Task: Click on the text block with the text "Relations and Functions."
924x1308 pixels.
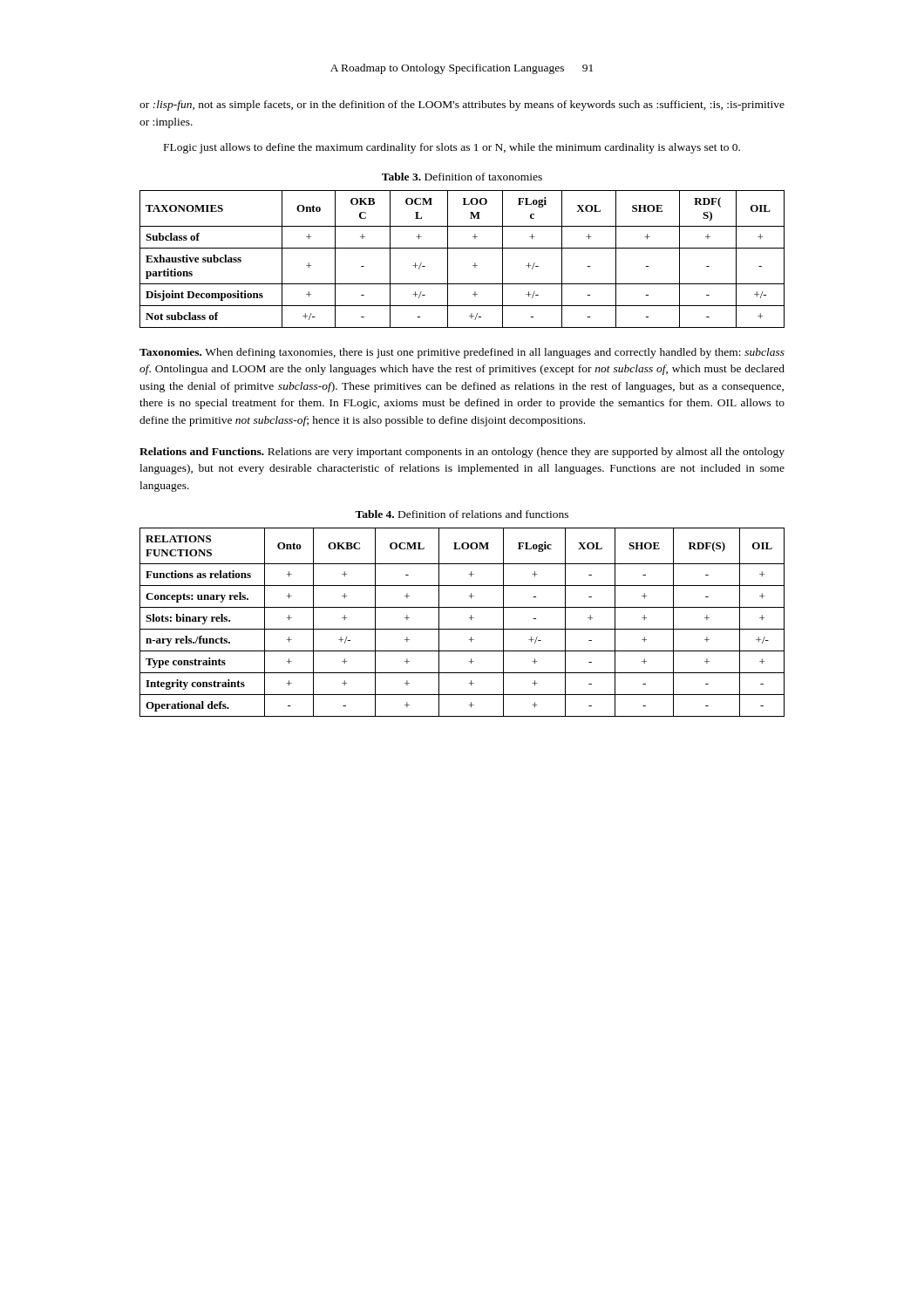Action: click(x=462, y=468)
